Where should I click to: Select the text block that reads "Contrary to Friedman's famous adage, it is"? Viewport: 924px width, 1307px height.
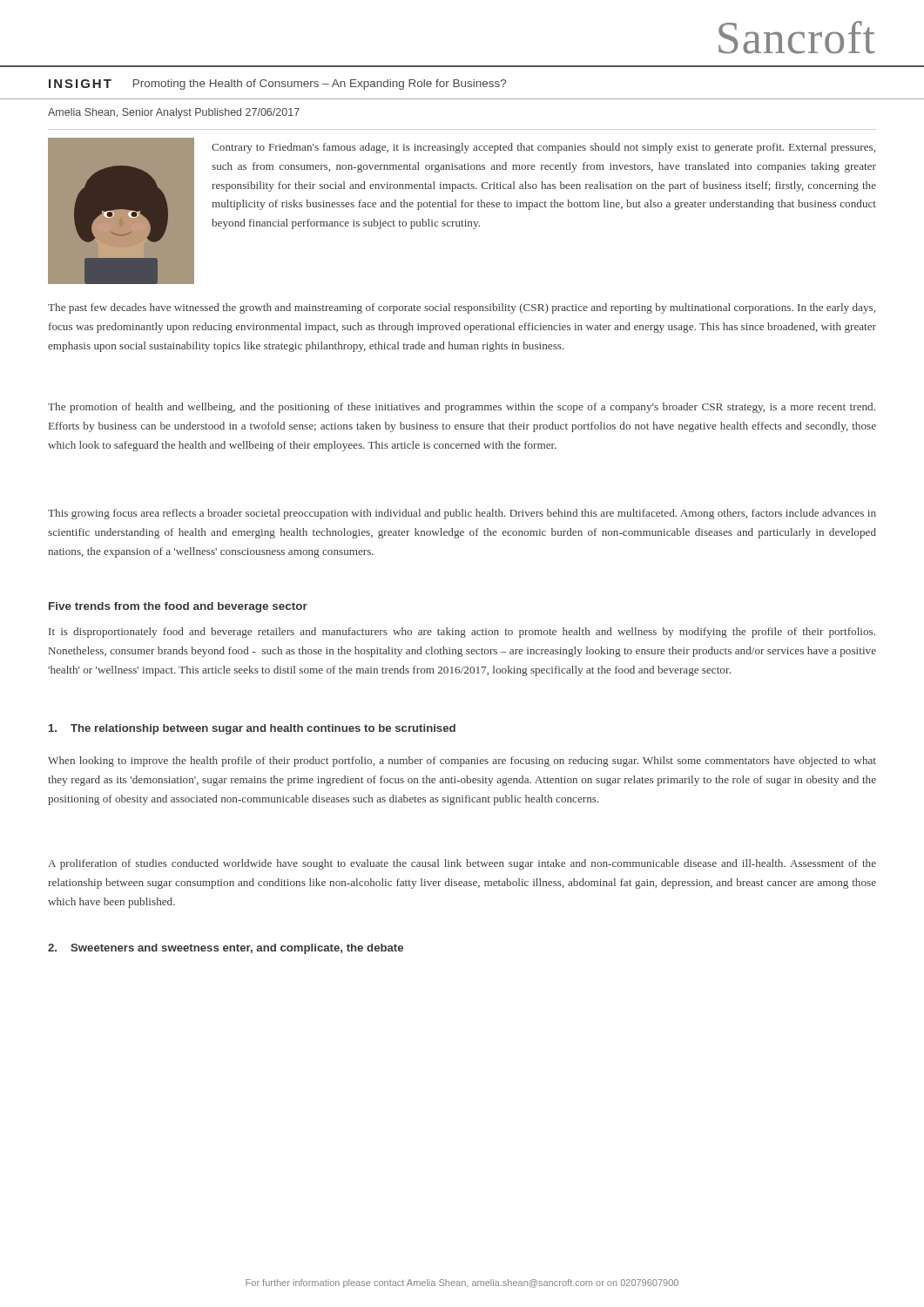544,185
